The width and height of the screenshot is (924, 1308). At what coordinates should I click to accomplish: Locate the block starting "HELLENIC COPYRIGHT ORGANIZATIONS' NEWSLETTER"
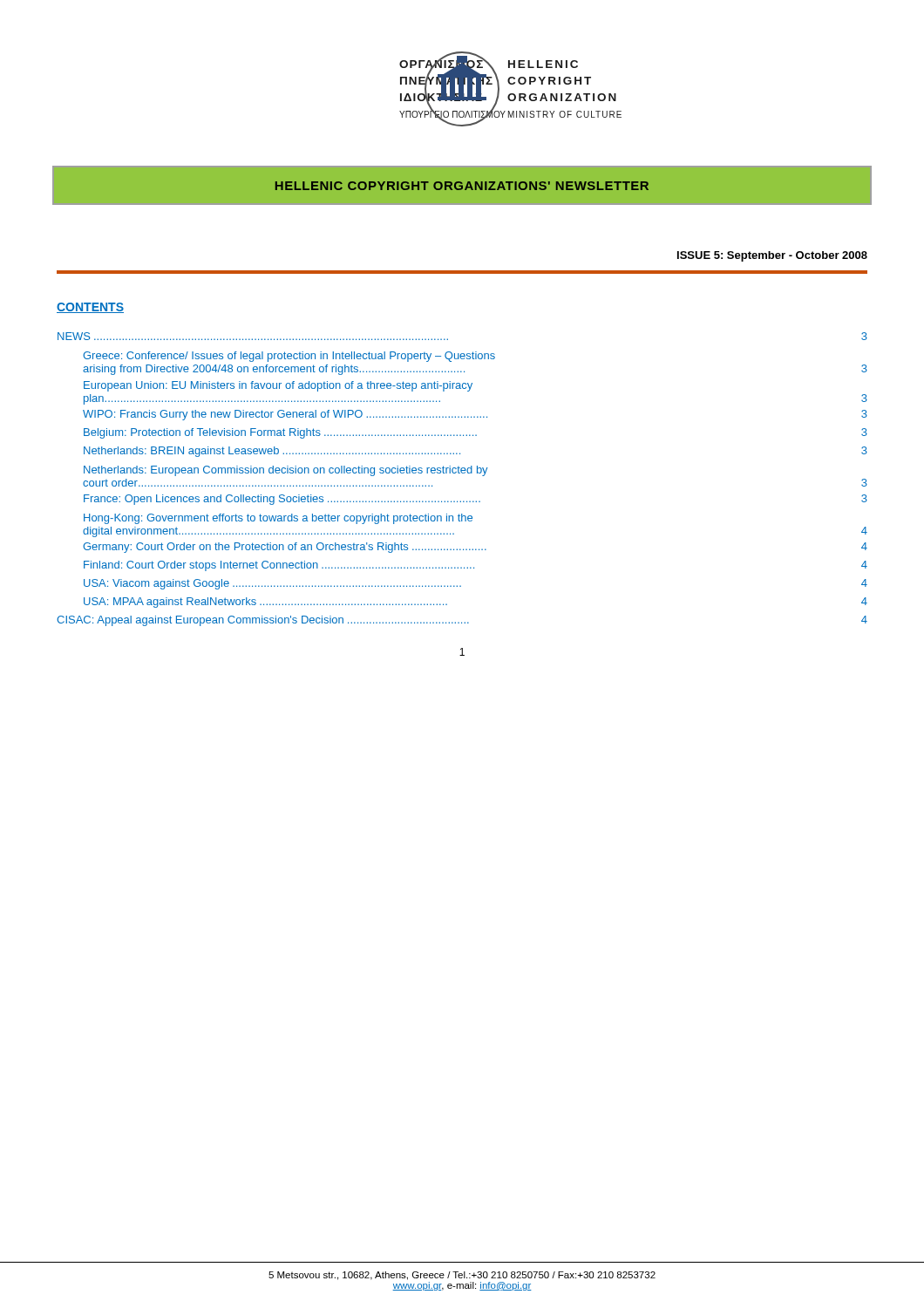(x=462, y=185)
